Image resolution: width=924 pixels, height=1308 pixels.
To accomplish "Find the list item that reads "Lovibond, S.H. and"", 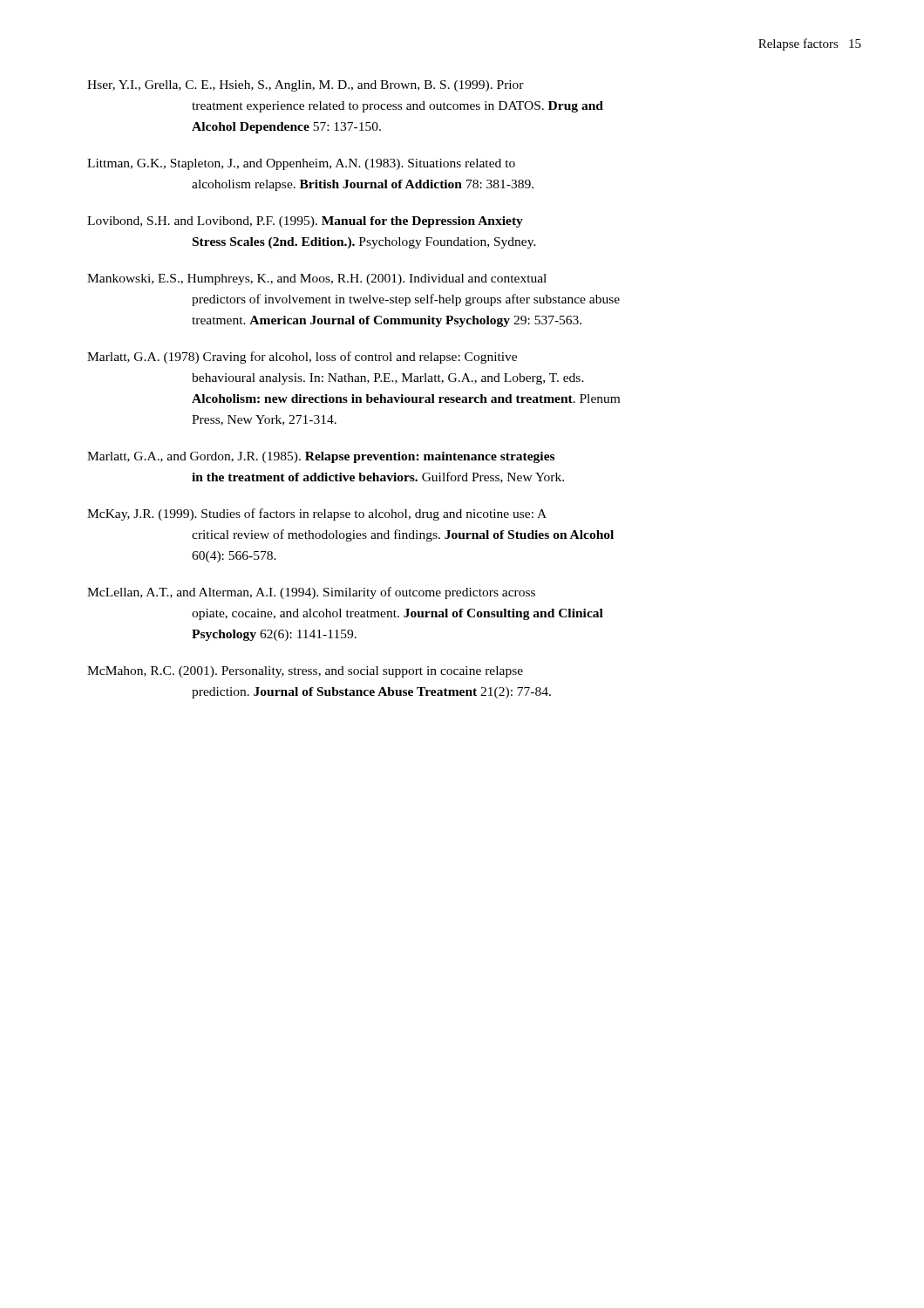I will pos(474,232).
